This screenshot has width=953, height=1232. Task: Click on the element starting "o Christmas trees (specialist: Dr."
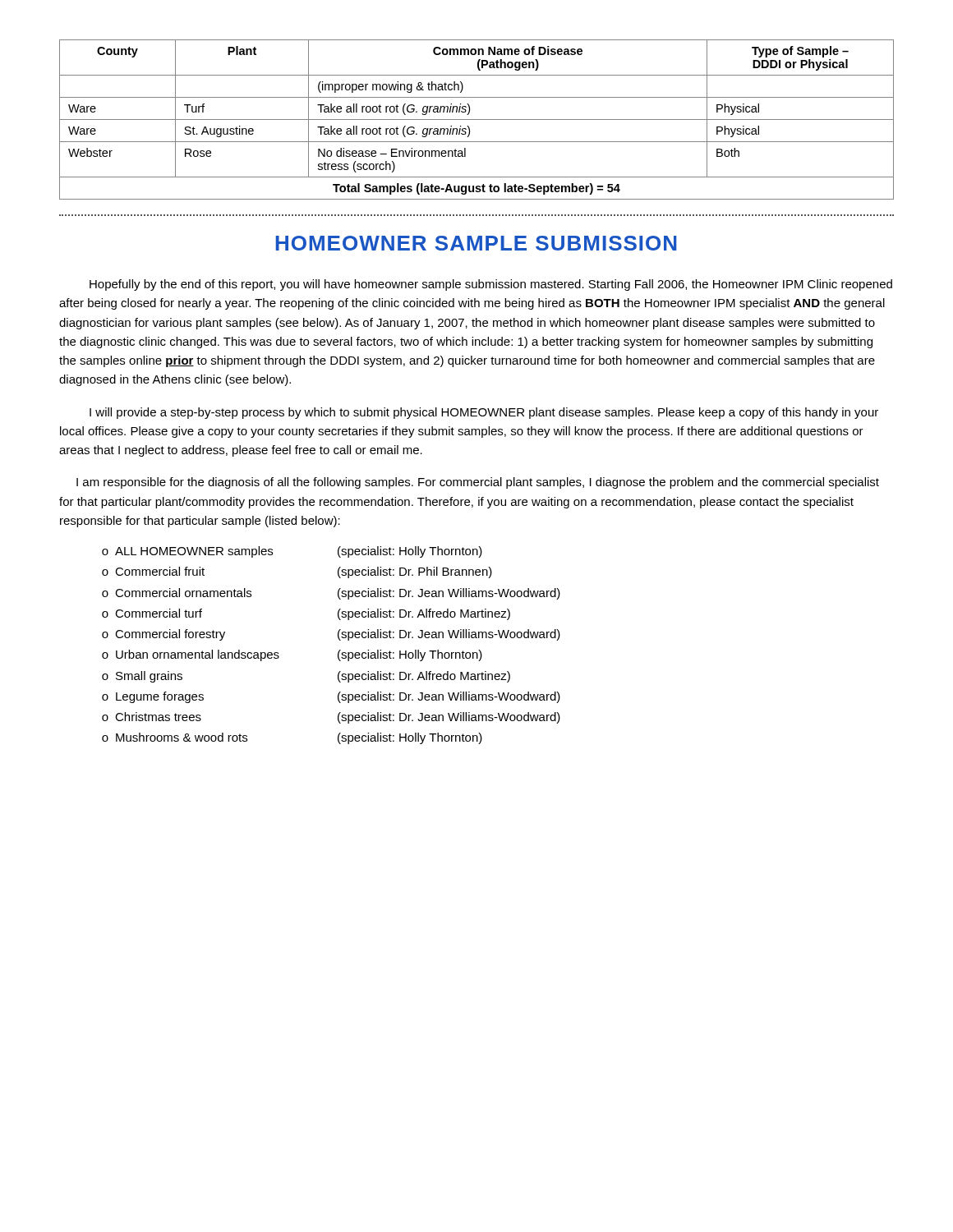point(152,717)
